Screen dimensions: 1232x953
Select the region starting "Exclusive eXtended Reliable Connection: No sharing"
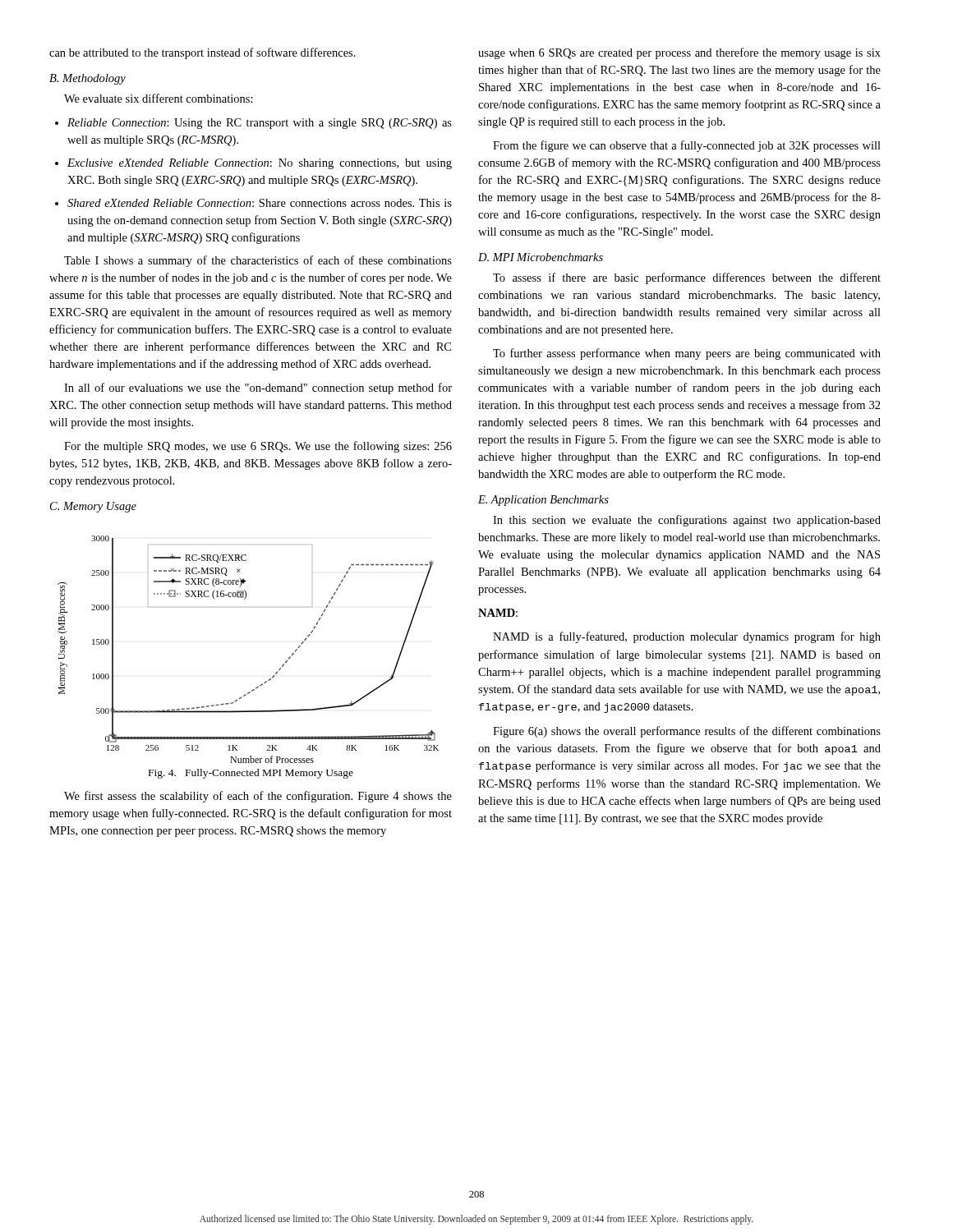260,171
